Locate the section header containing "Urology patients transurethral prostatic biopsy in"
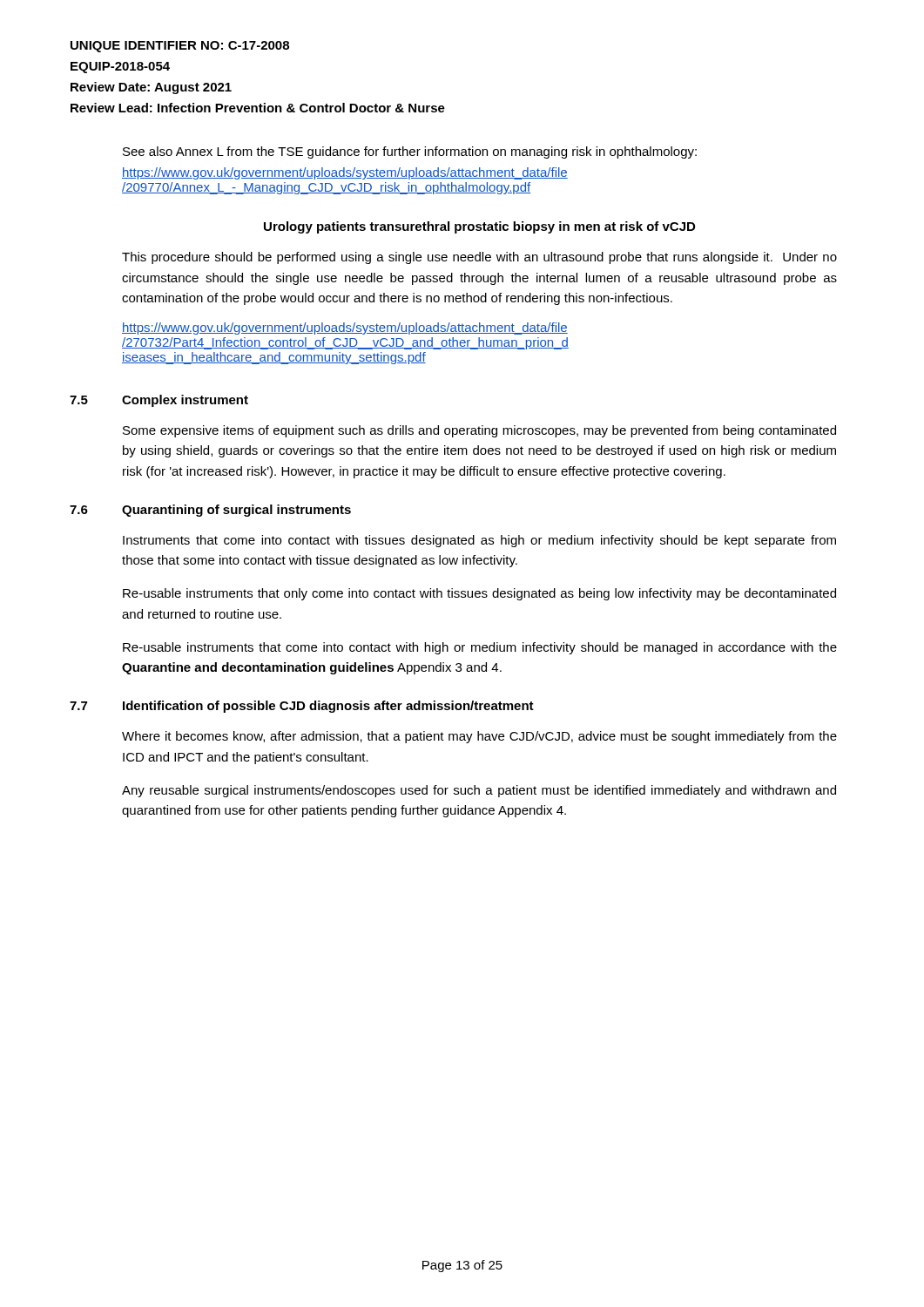This screenshot has height=1307, width=924. click(479, 226)
